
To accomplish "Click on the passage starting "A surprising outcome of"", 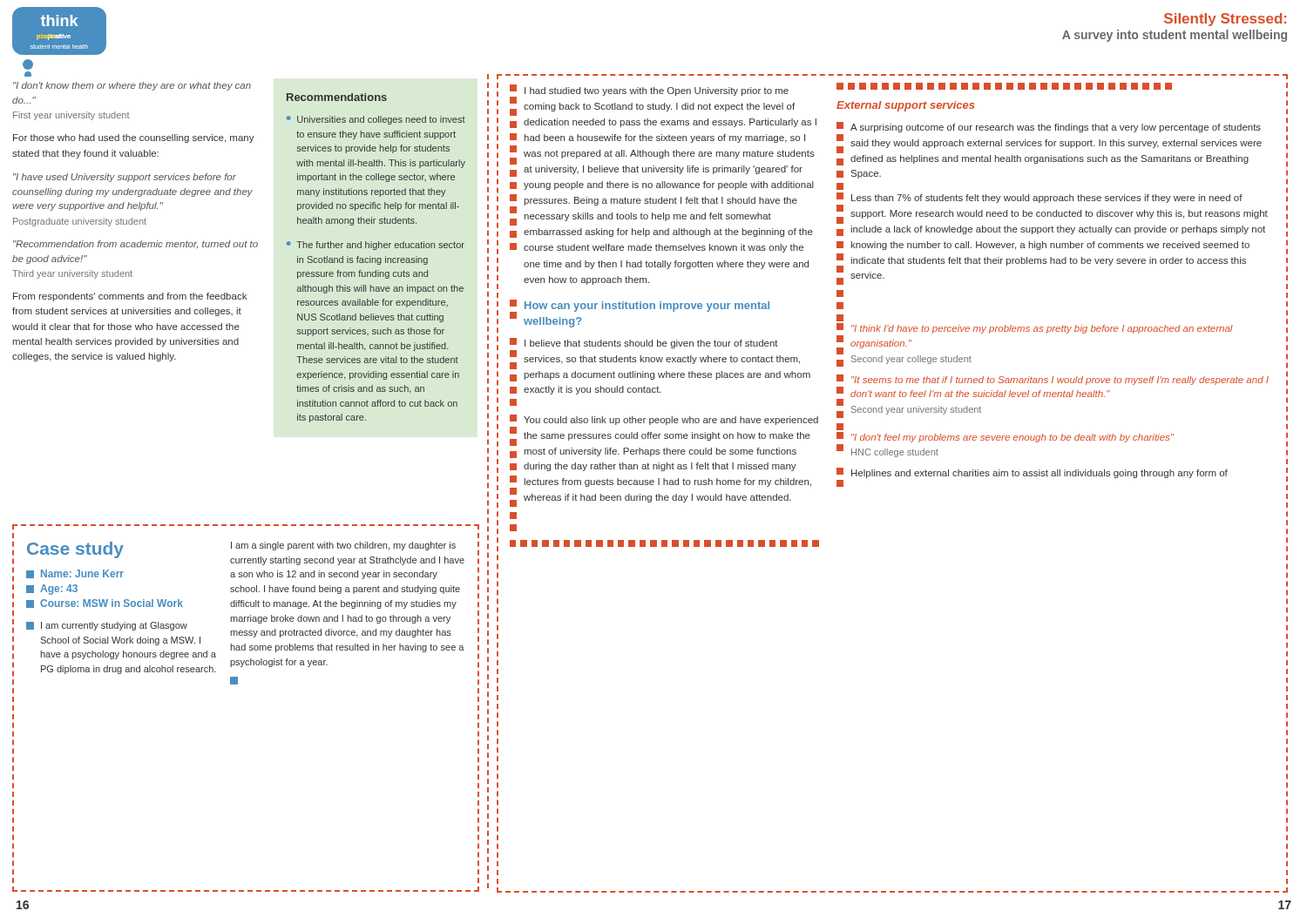I will pyautogui.click(x=1056, y=150).
